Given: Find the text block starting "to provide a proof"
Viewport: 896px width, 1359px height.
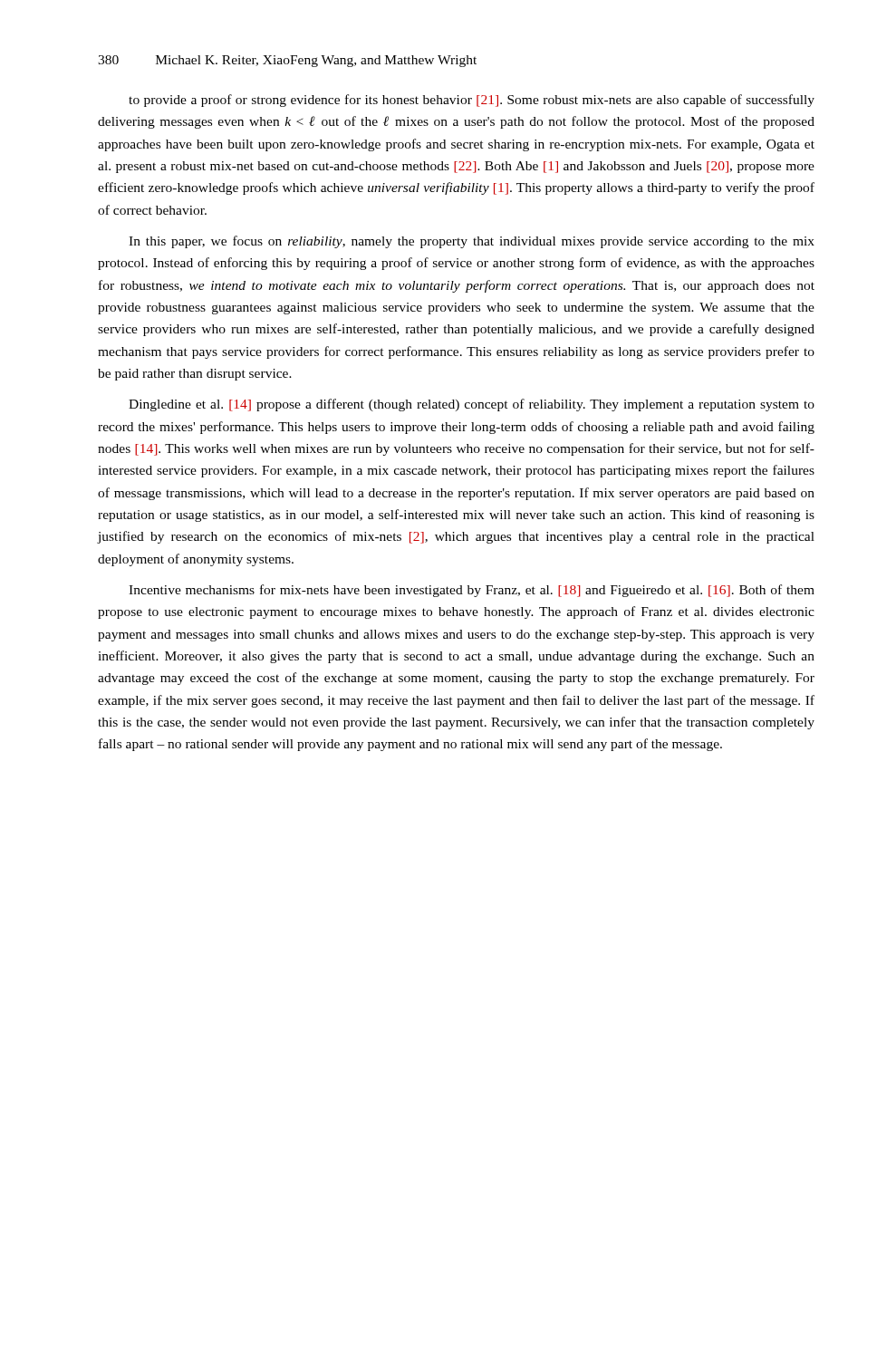Looking at the screenshot, I should (456, 155).
